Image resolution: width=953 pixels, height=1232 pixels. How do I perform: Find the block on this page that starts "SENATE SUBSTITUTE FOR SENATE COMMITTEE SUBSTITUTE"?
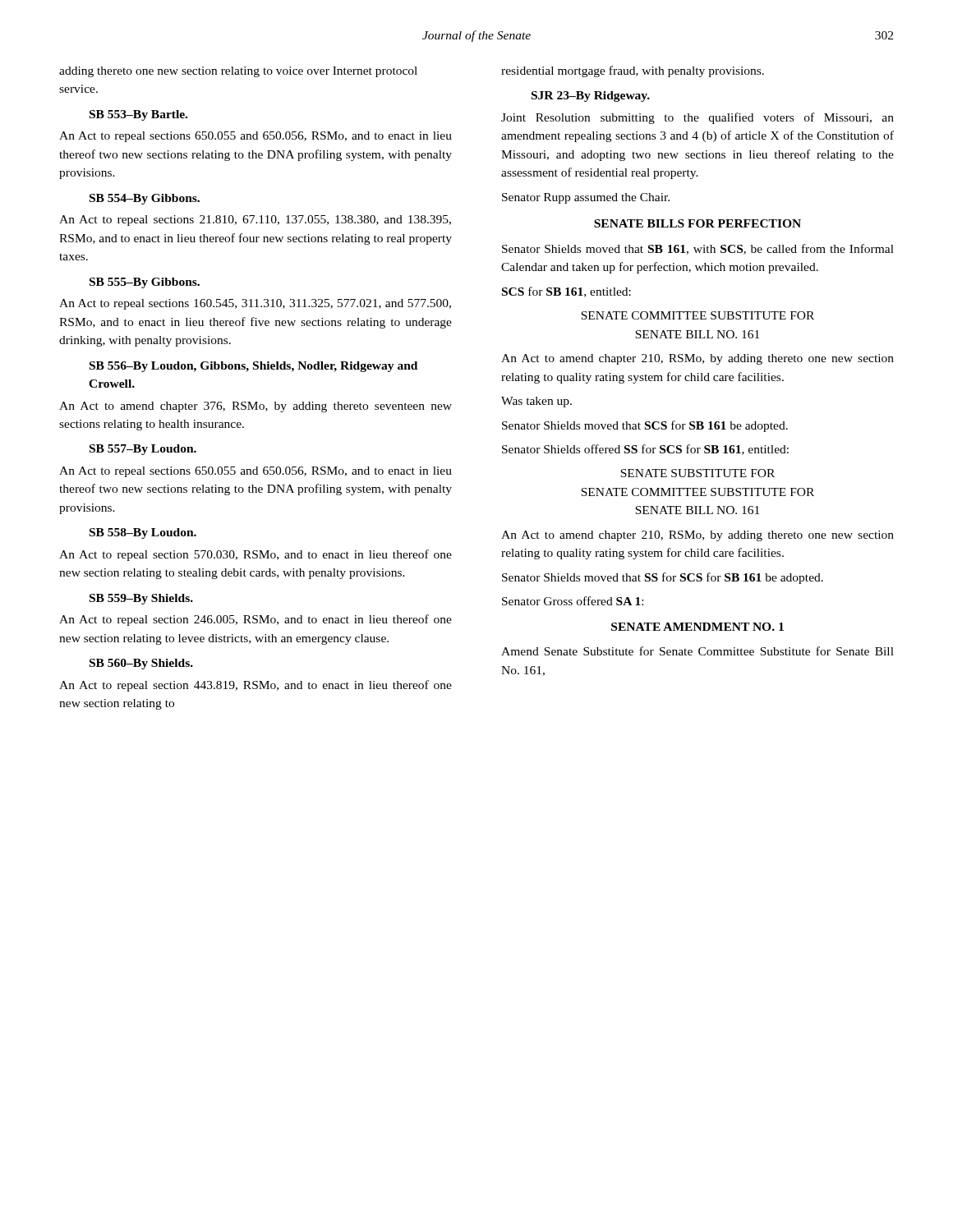pos(698,492)
